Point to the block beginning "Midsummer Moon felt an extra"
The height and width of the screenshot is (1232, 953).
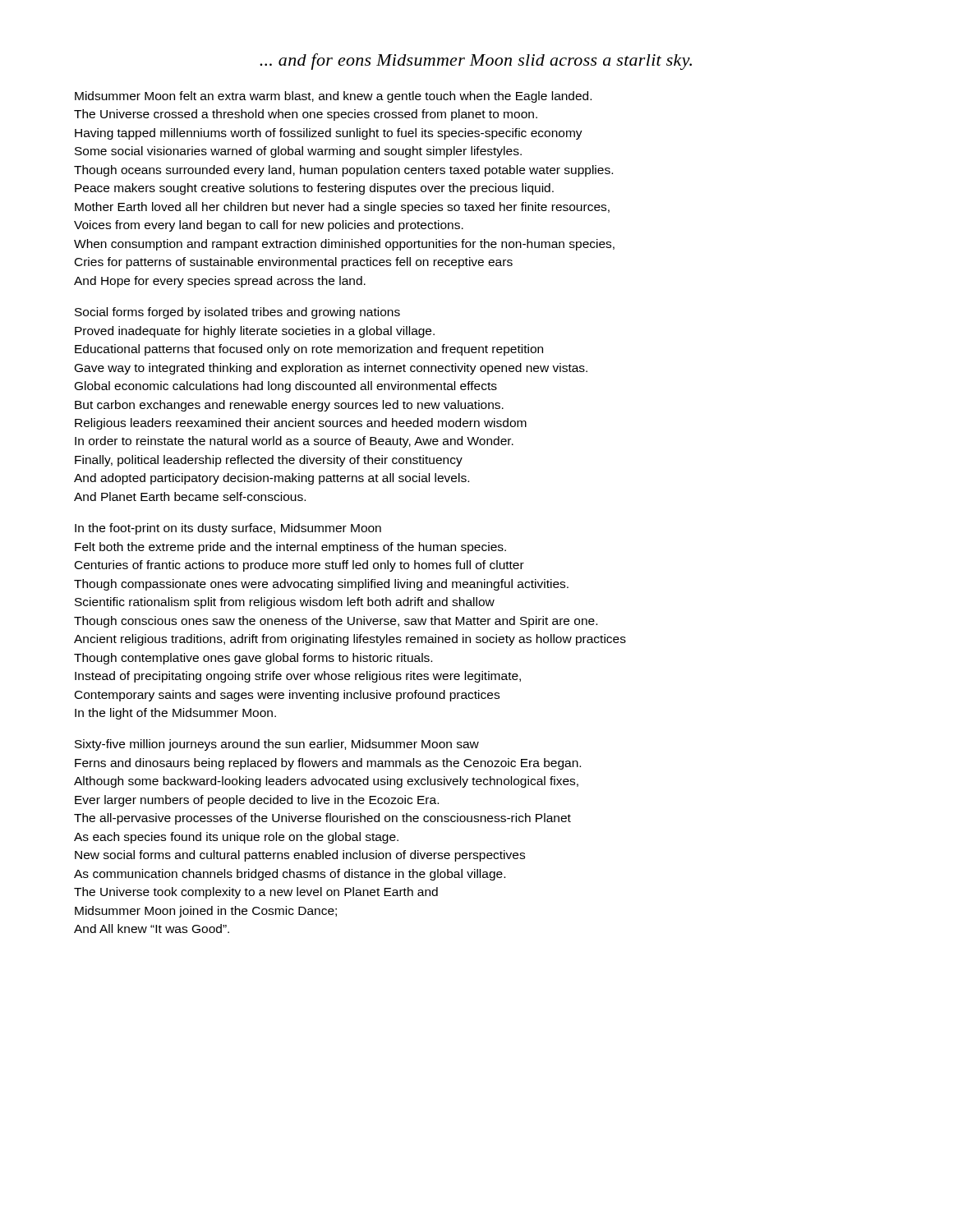click(x=476, y=189)
